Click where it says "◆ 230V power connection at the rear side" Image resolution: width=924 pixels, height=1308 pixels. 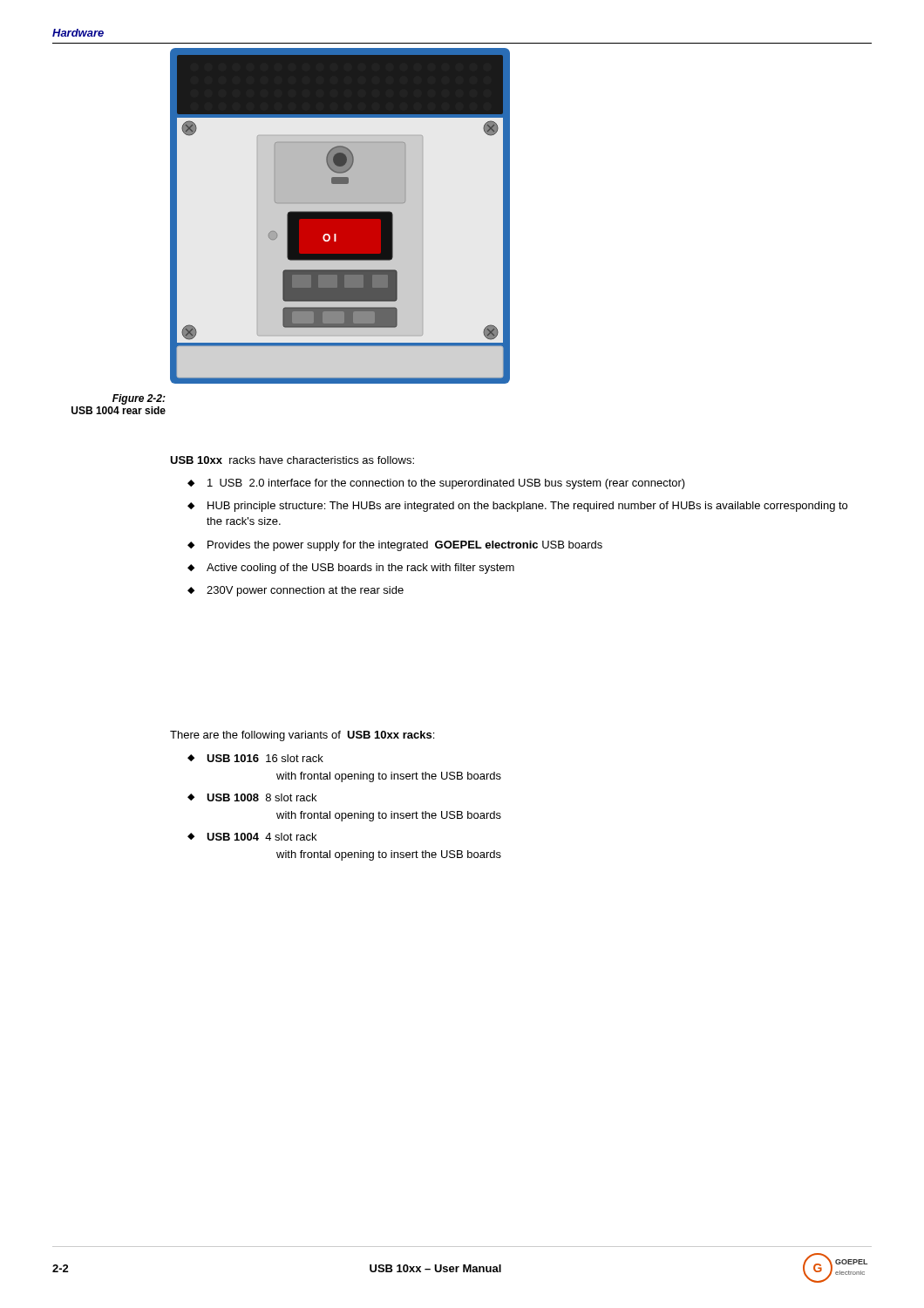(296, 591)
